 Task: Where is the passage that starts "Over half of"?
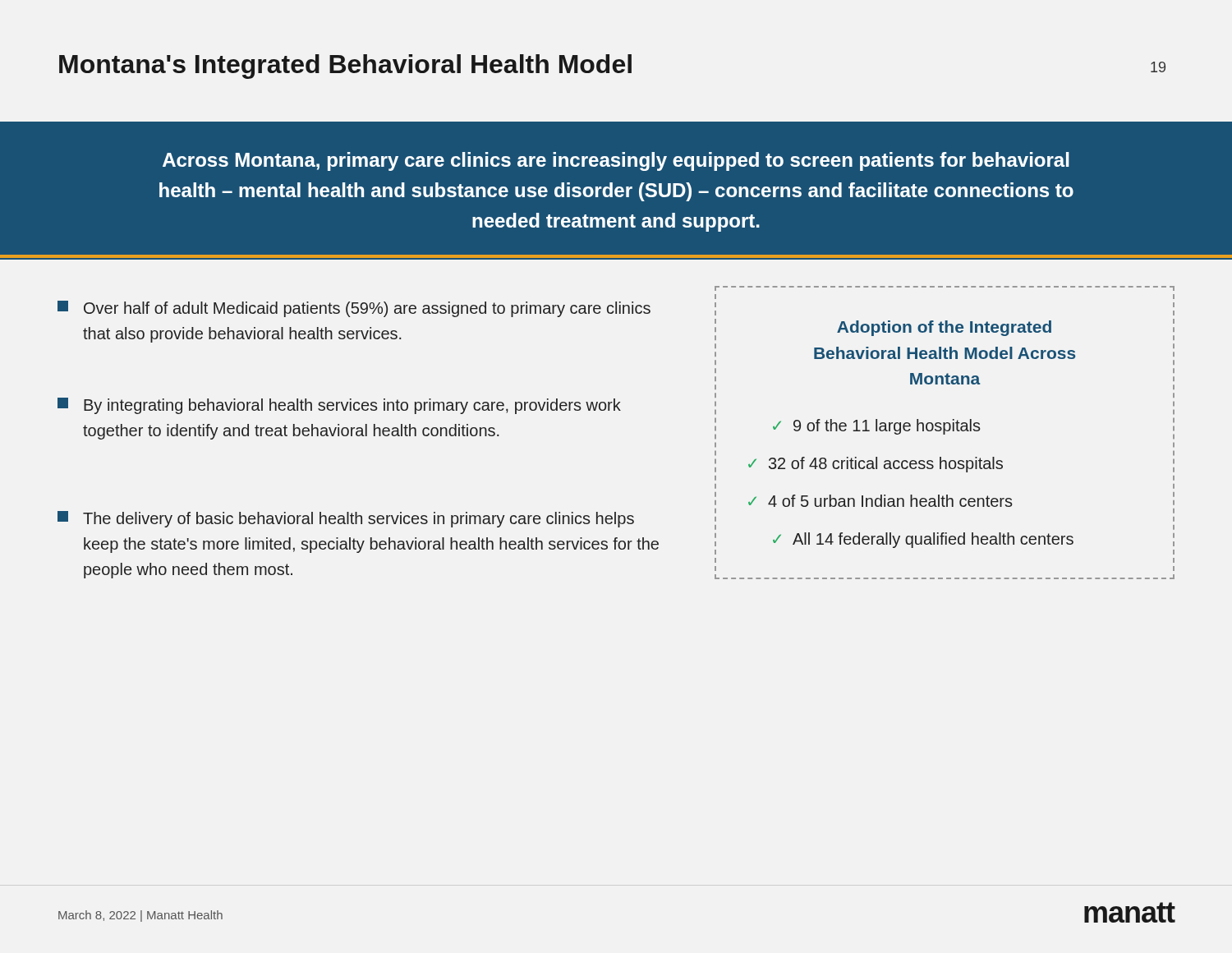[366, 321]
